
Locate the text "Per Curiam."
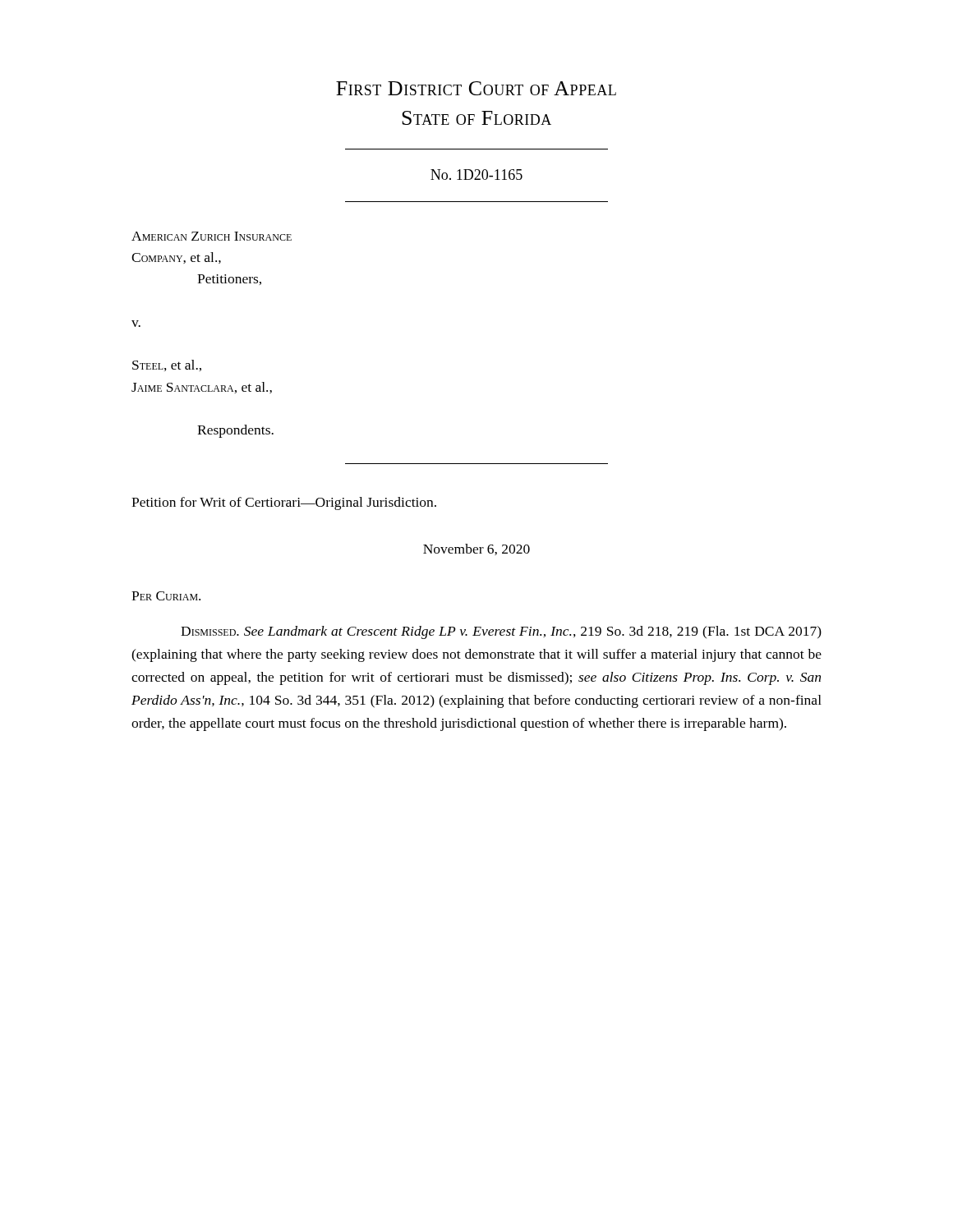point(167,596)
